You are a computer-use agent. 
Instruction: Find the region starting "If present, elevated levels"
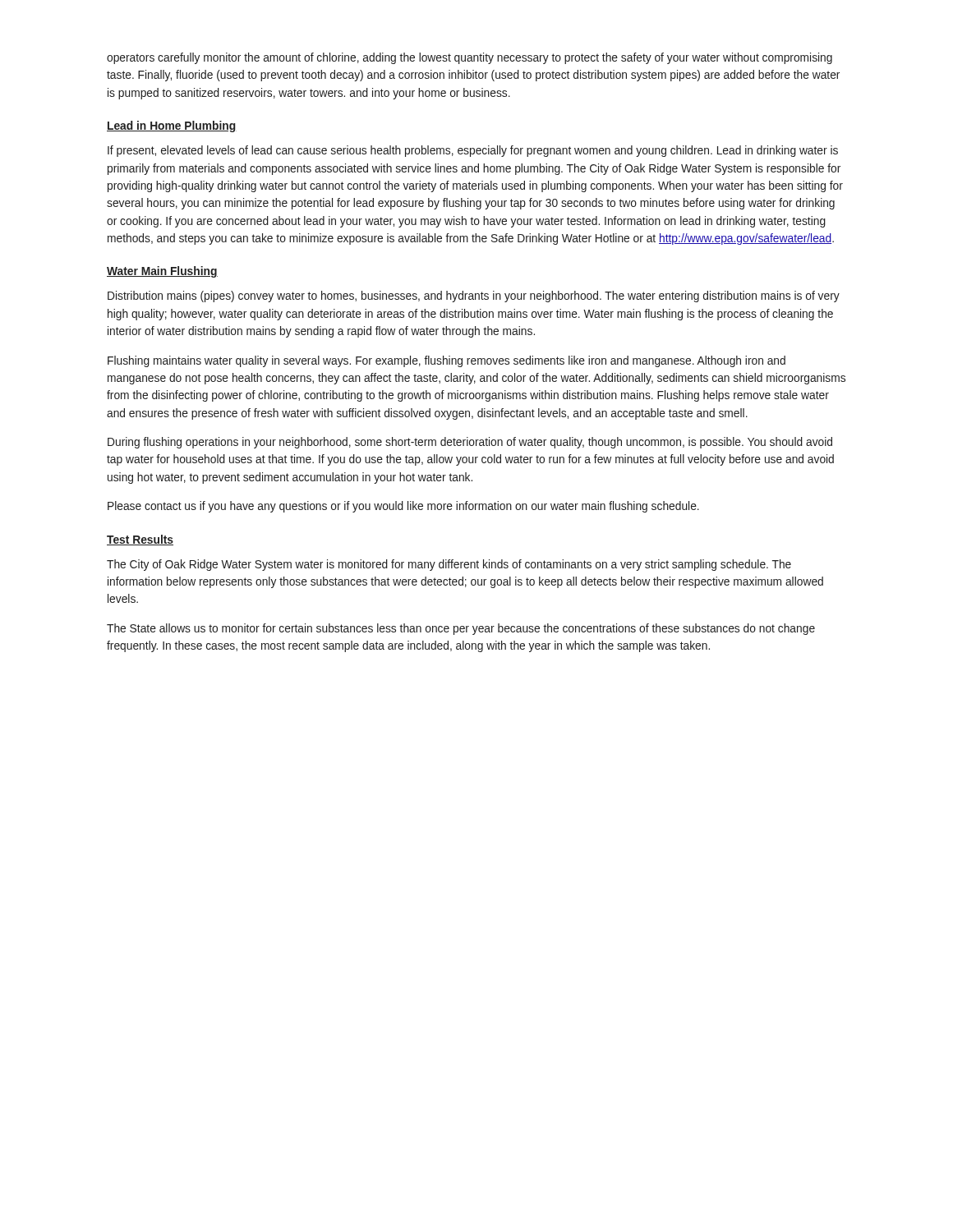pos(475,195)
